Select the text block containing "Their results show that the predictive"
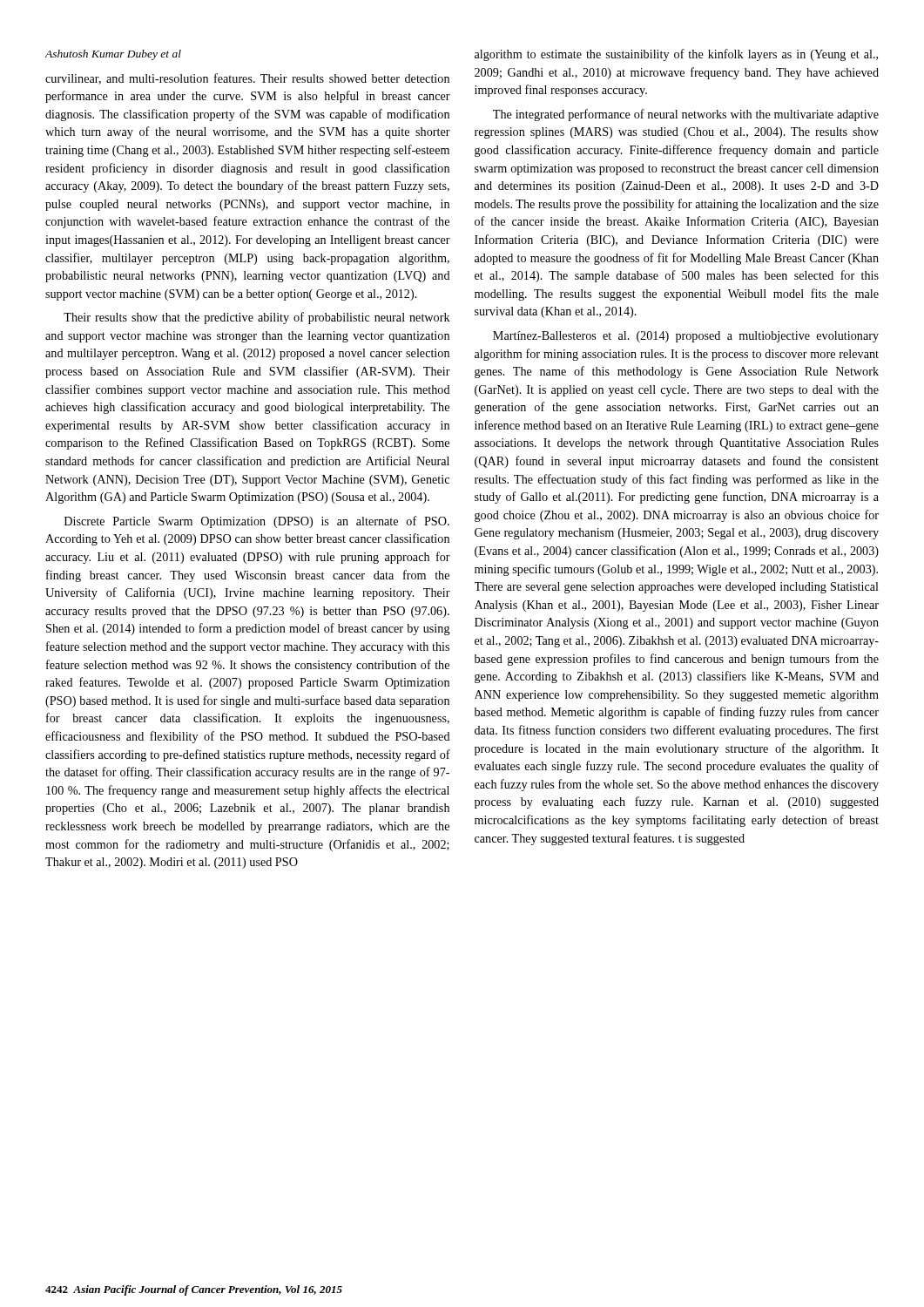The height and width of the screenshot is (1307, 924). [248, 407]
